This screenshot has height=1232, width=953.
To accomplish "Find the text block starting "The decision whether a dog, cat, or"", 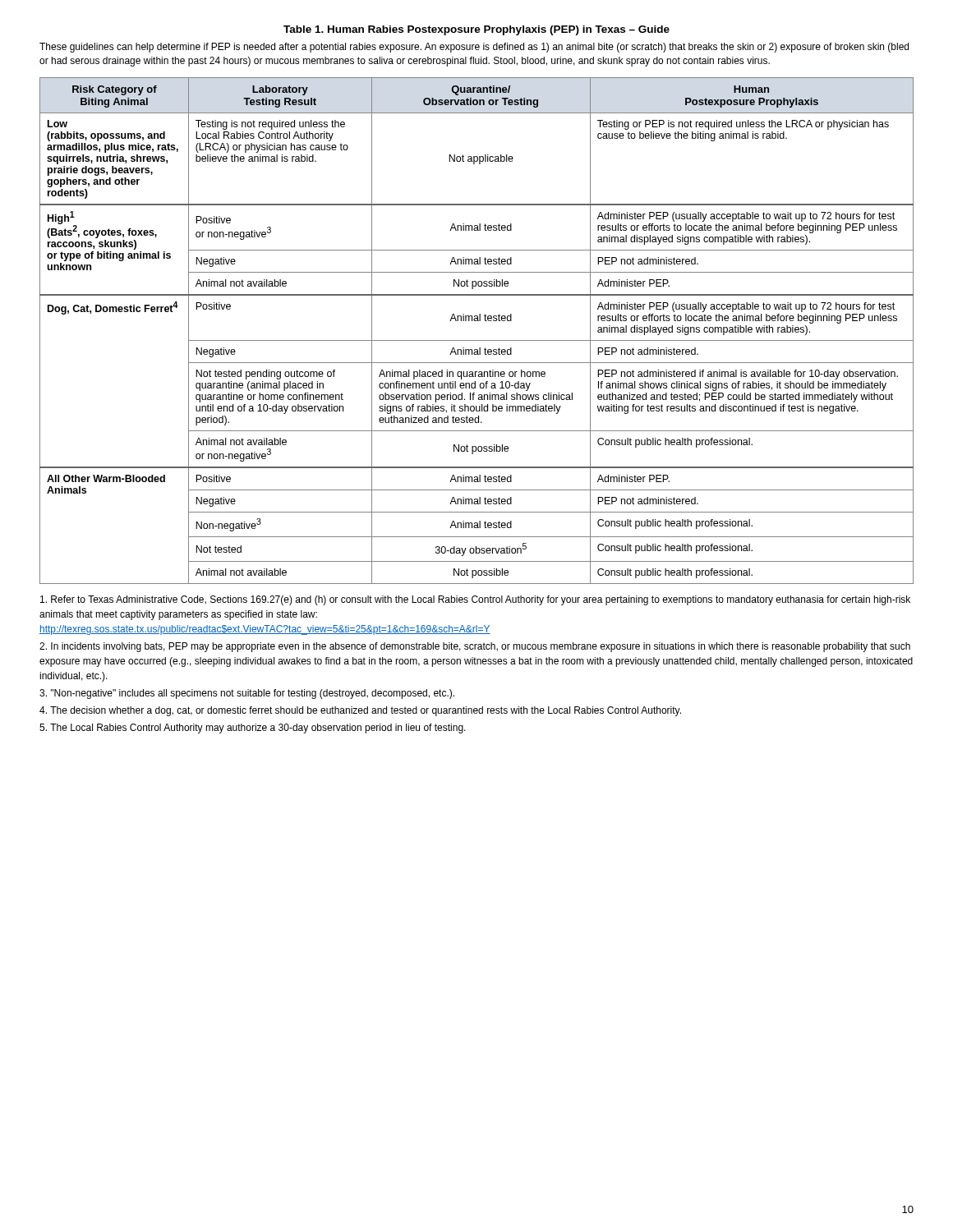I will (361, 711).
